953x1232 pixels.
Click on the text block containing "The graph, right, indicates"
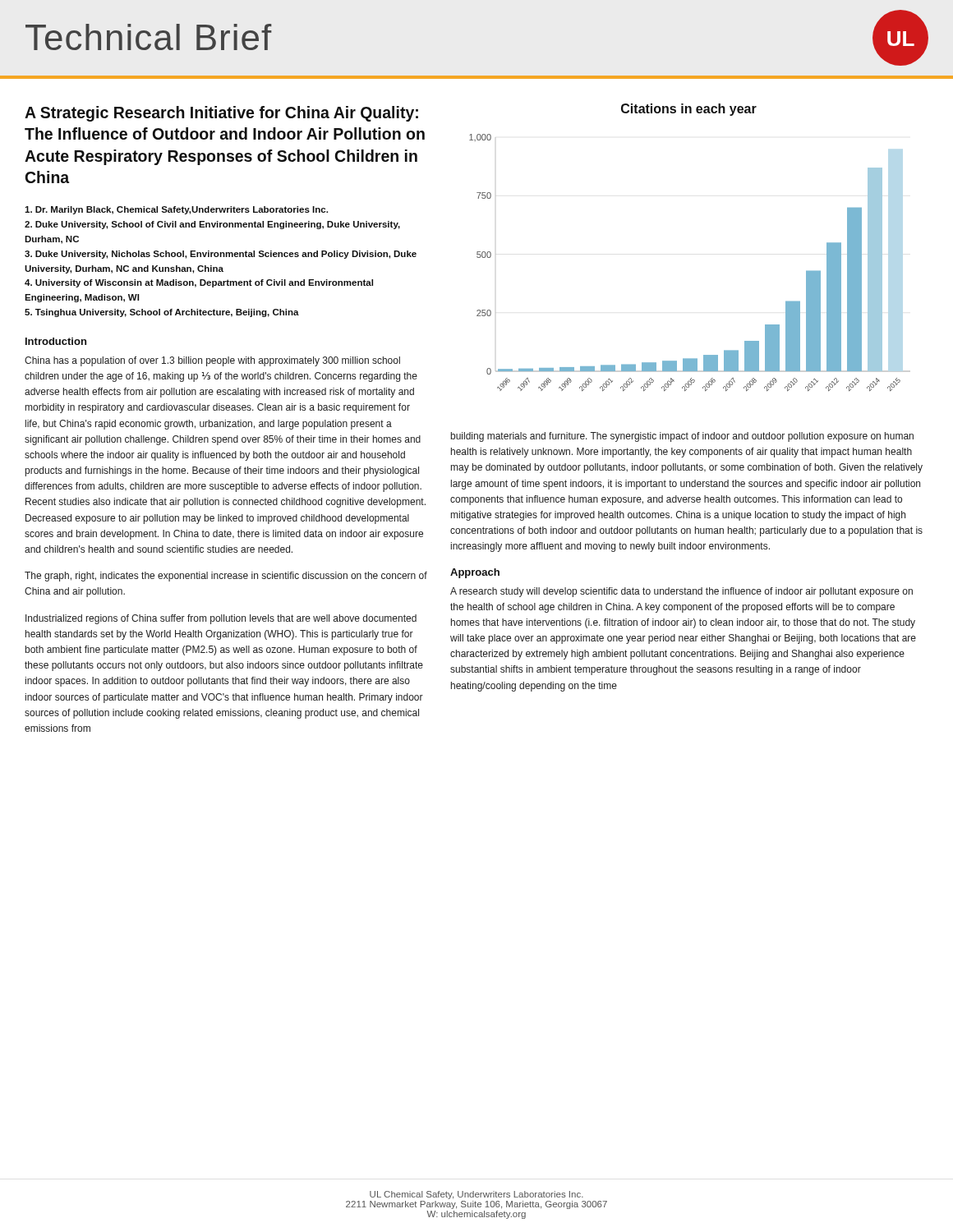pyautogui.click(x=226, y=584)
